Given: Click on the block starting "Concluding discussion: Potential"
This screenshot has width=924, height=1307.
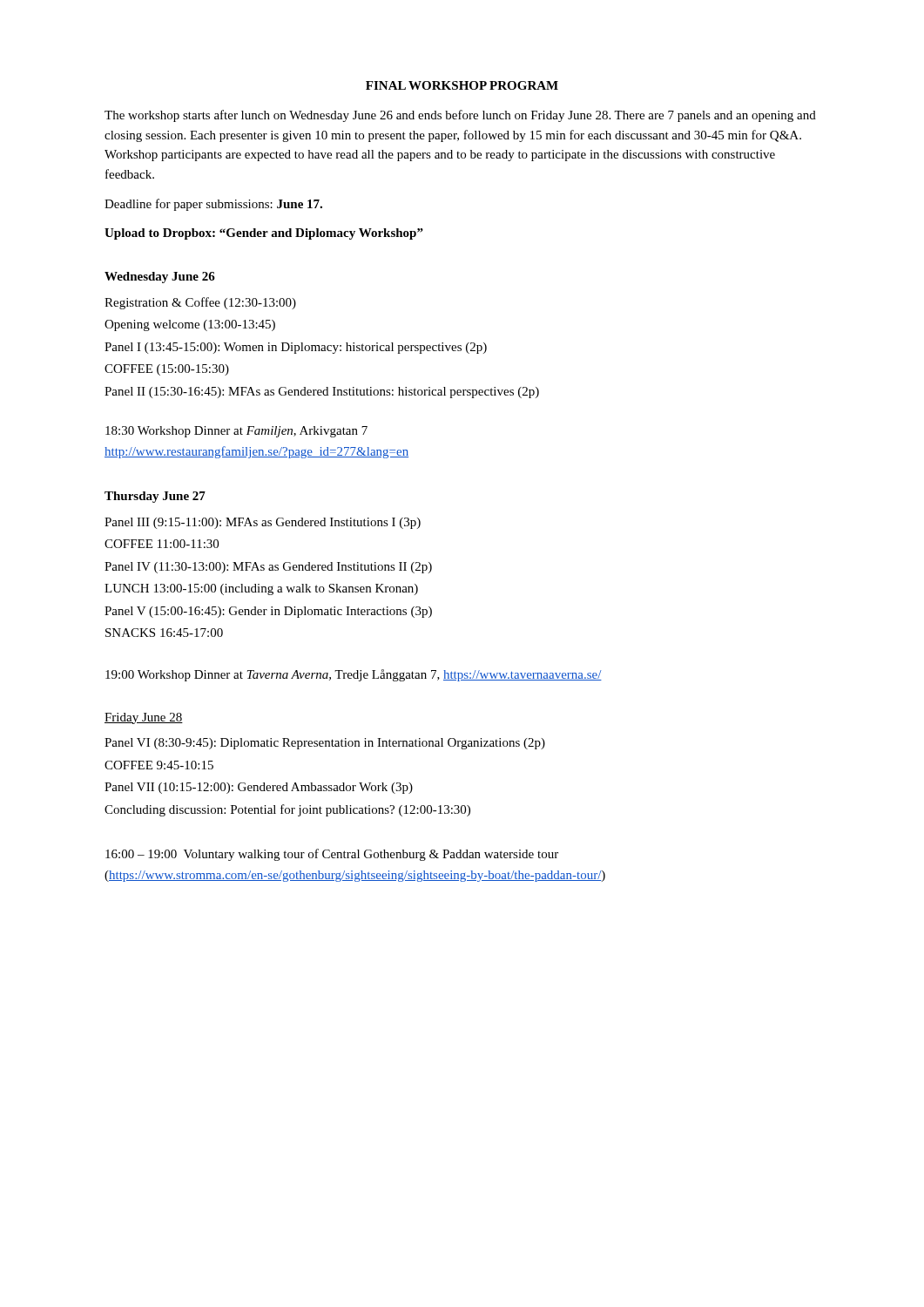Looking at the screenshot, I should 288,809.
